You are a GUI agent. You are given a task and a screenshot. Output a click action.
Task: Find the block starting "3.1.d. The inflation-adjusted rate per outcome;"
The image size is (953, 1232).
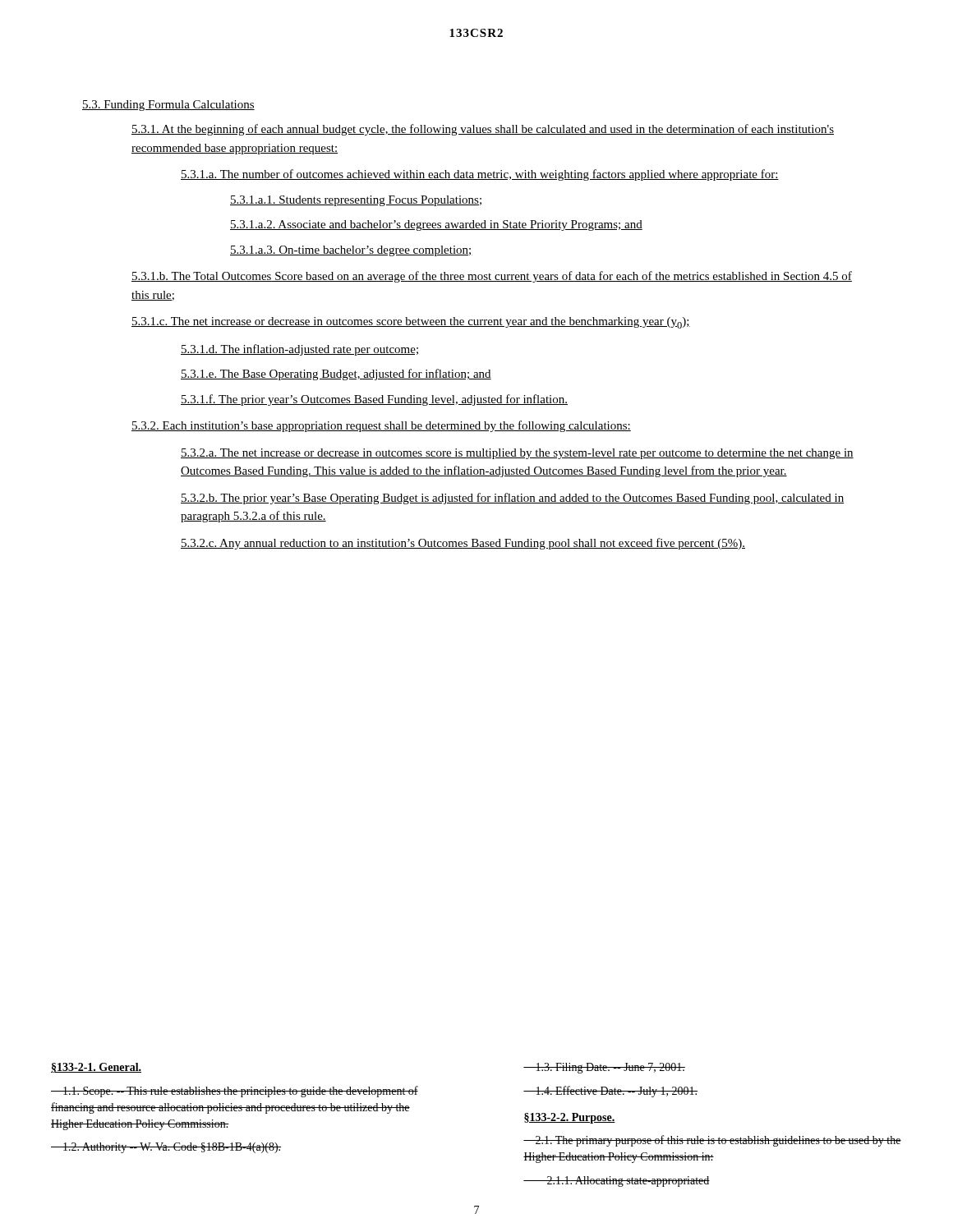coord(300,349)
